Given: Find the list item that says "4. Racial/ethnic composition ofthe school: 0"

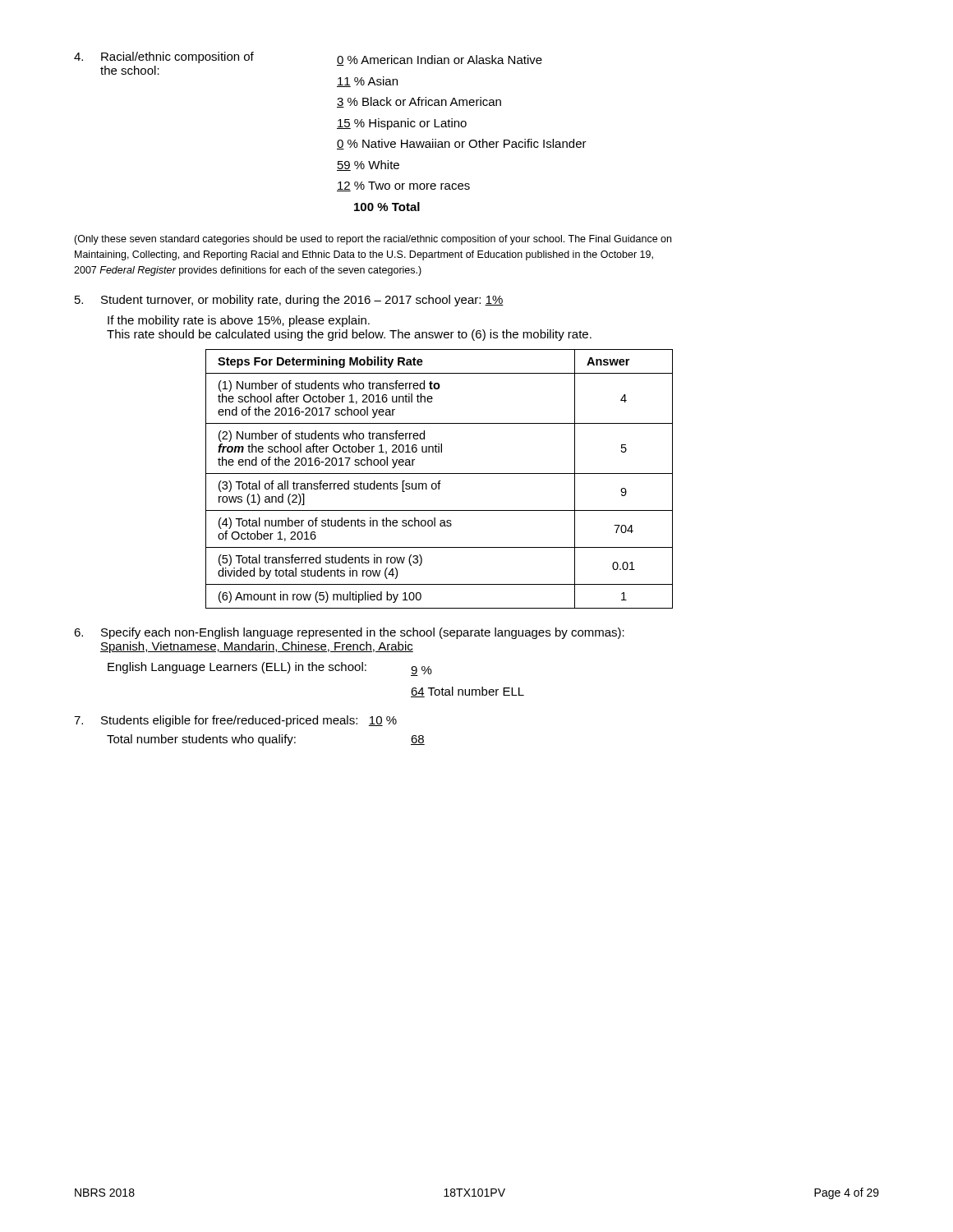Looking at the screenshot, I should [x=330, y=133].
